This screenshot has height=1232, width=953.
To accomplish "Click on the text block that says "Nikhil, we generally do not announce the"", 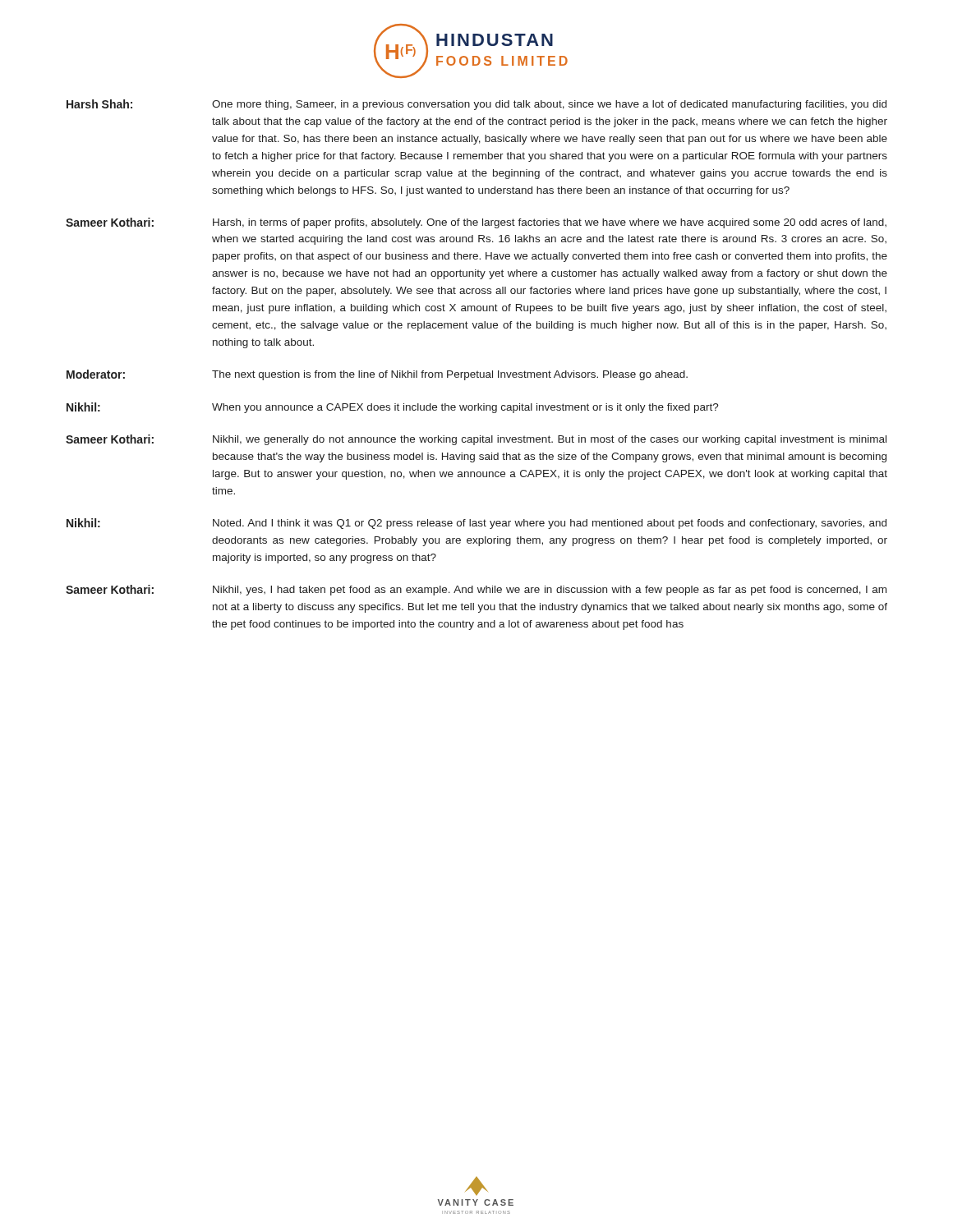I will pyautogui.click(x=550, y=465).
